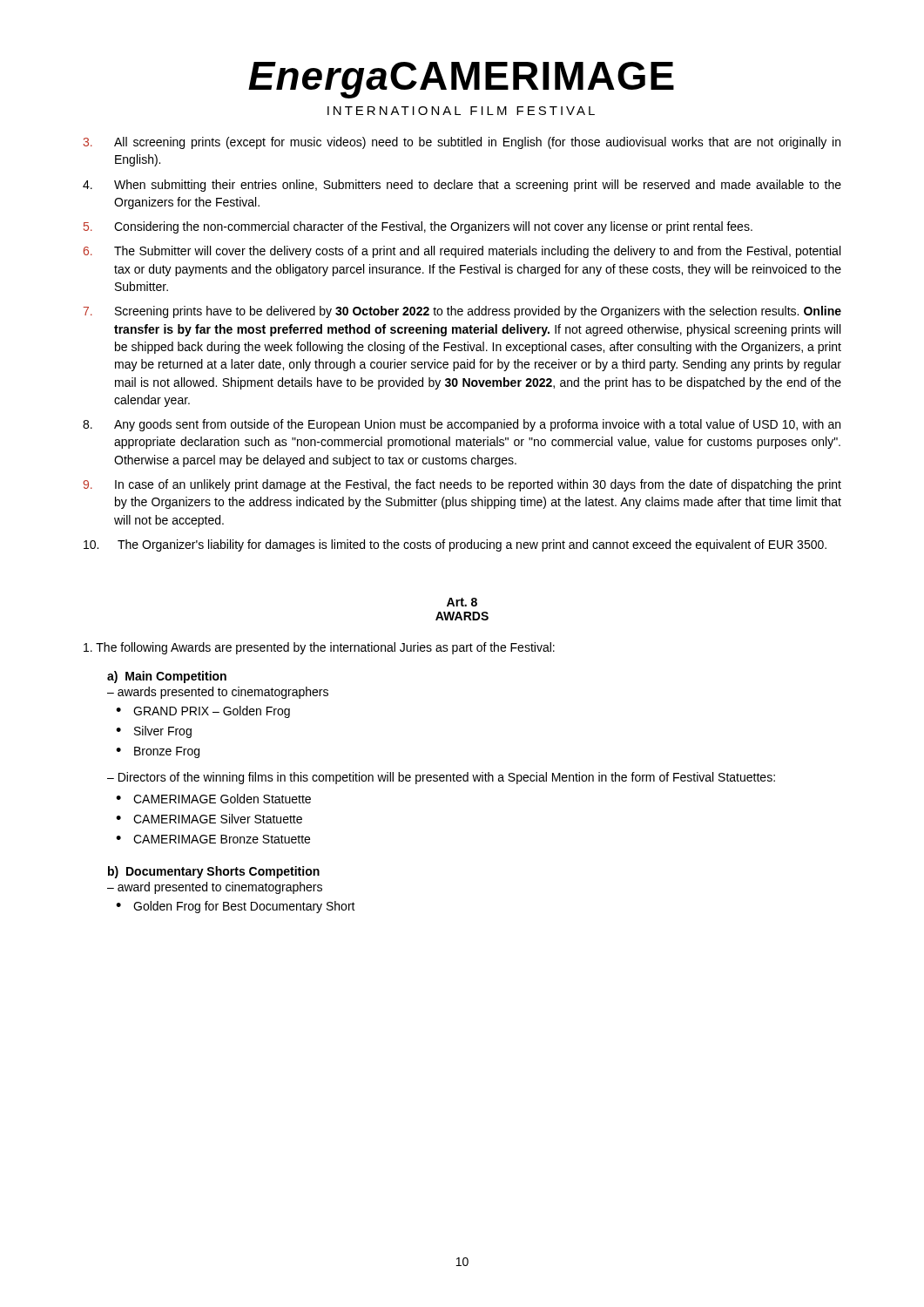Select the text starting "• Bronze Frog"
The image size is (924, 1307).
pos(158,751)
